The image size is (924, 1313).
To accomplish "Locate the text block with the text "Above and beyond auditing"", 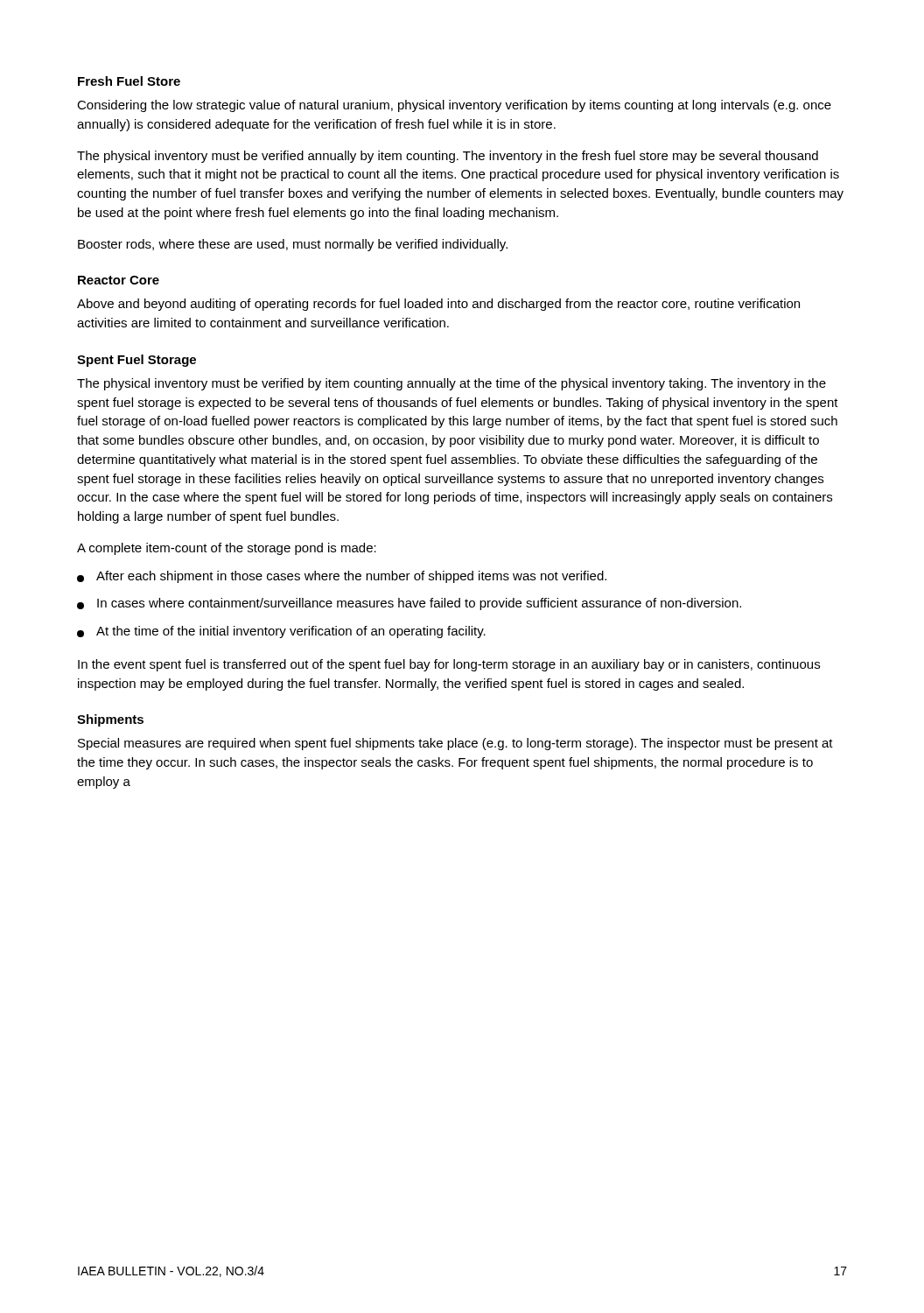I will tap(439, 313).
